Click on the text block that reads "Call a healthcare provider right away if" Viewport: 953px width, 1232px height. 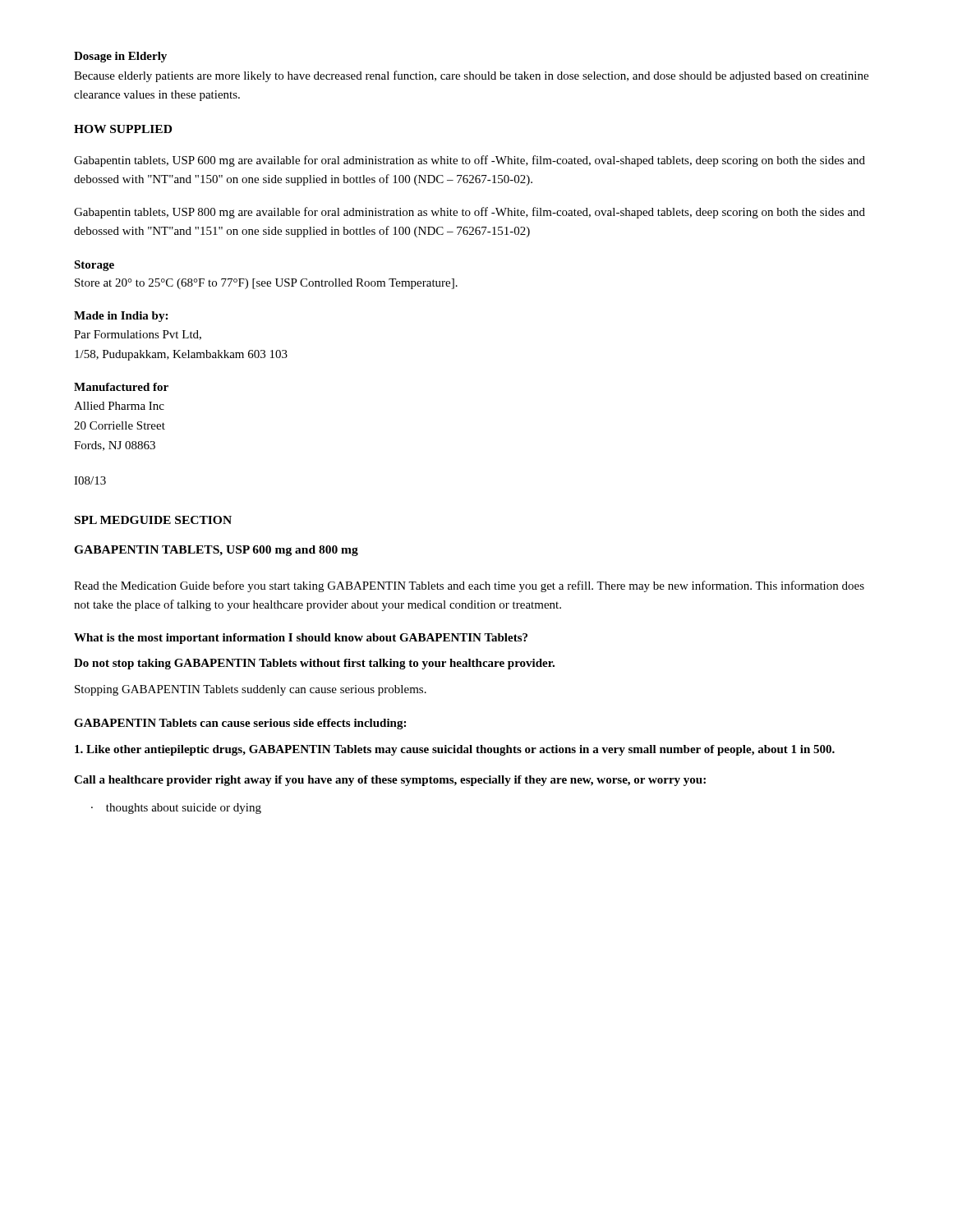[390, 779]
